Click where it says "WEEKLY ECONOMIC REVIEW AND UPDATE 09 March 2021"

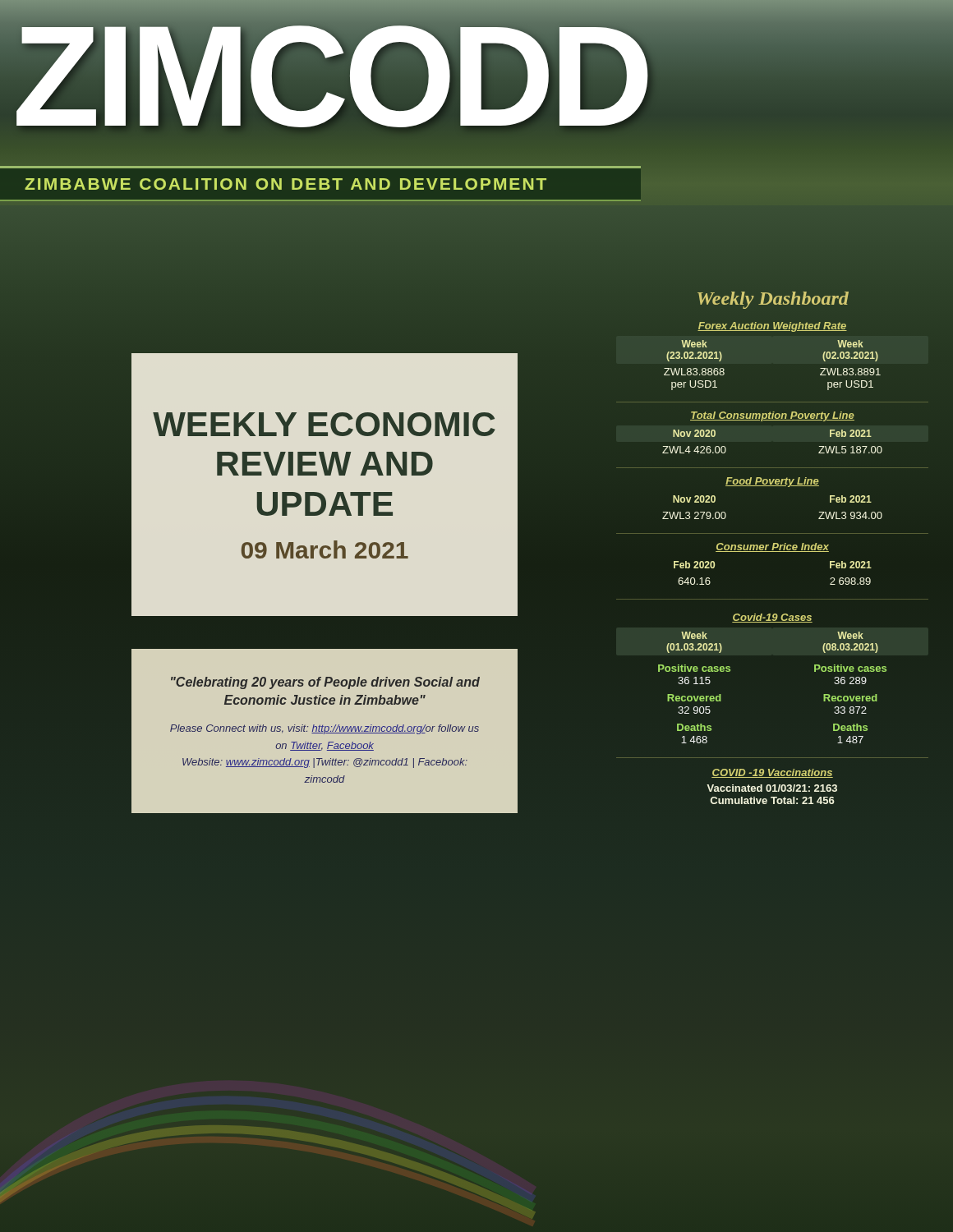(x=325, y=485)
